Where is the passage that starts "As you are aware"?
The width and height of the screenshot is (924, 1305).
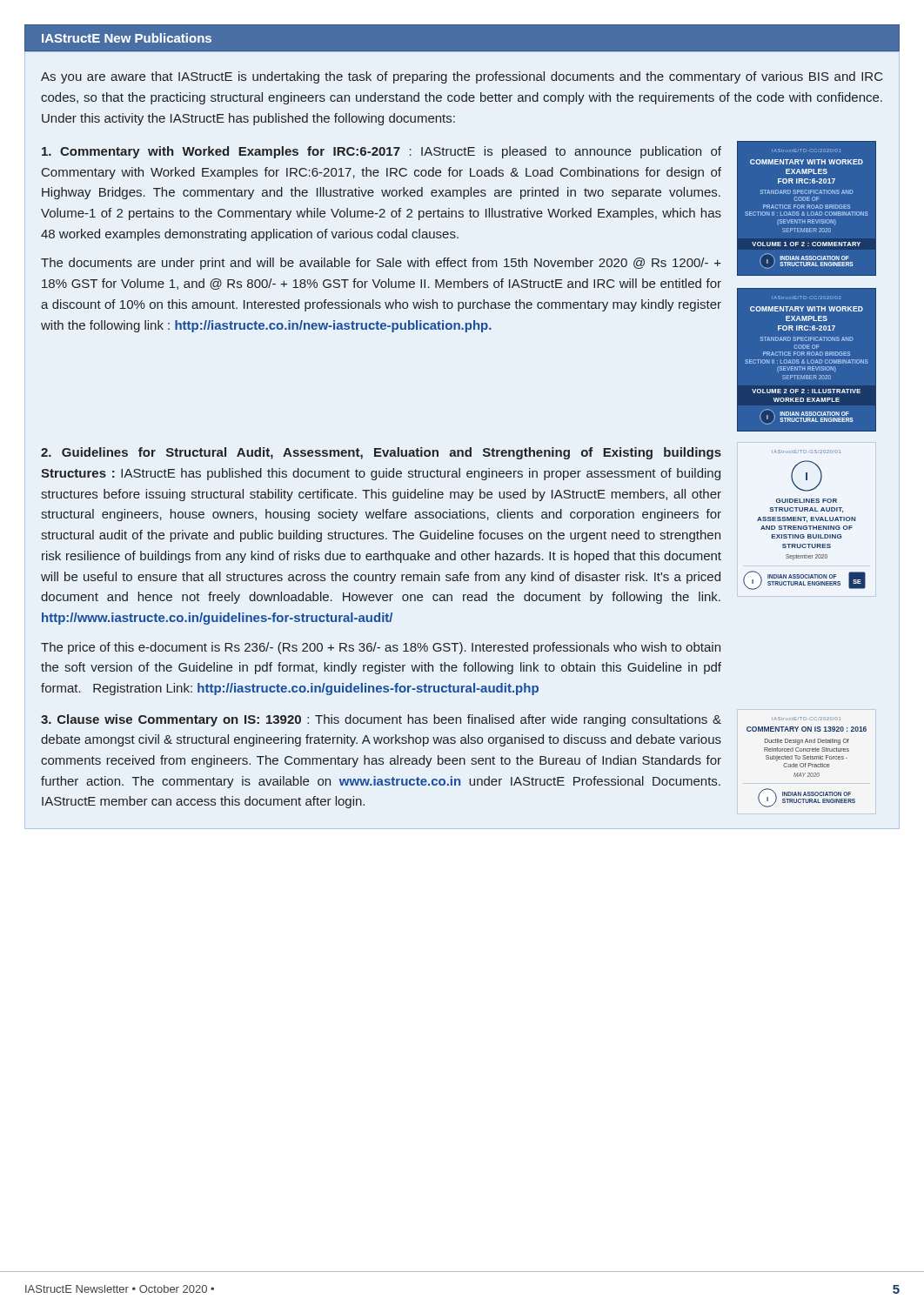pos(462,97)
